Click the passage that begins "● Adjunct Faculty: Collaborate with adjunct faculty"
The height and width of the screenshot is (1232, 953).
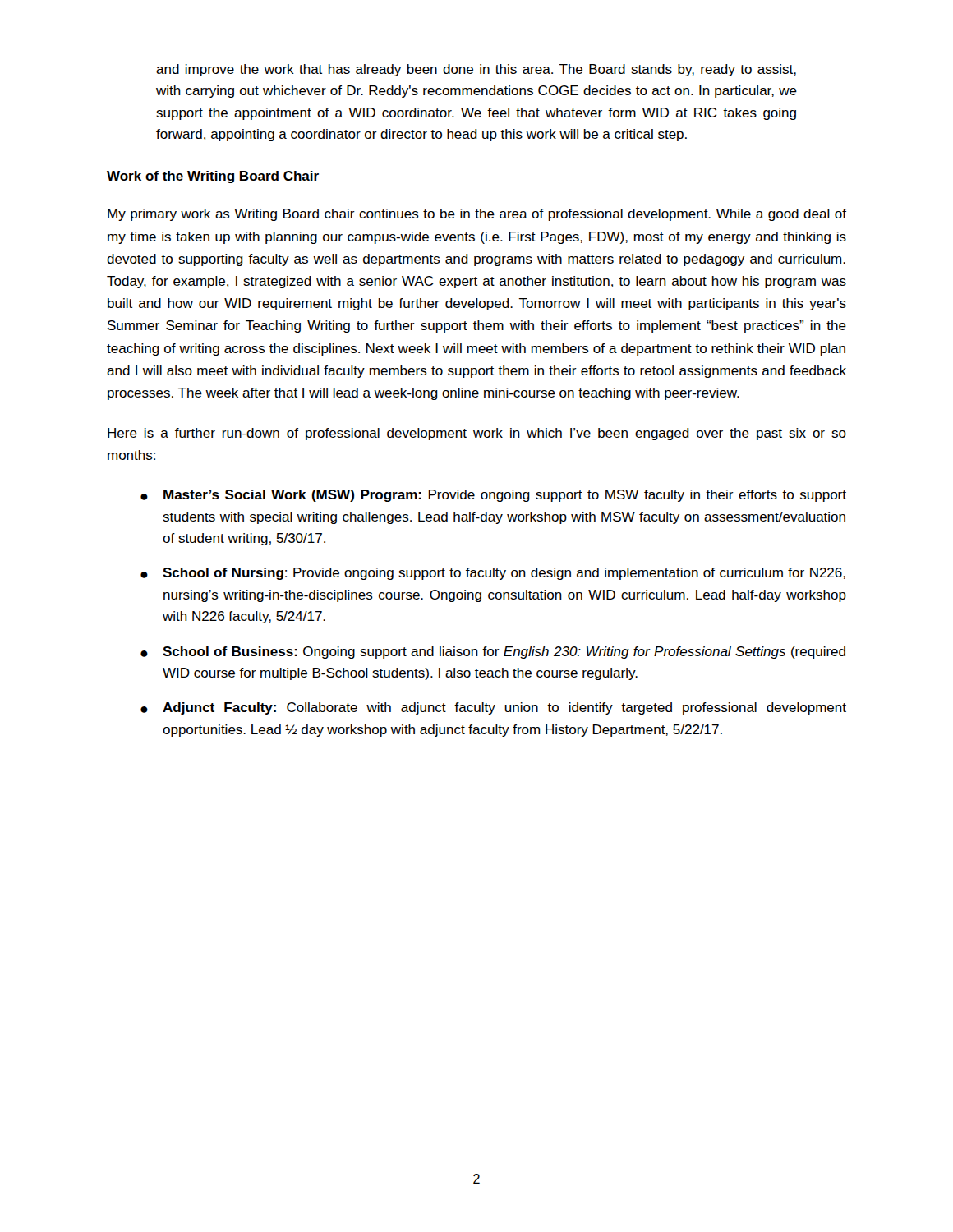[x=493, y=719]
